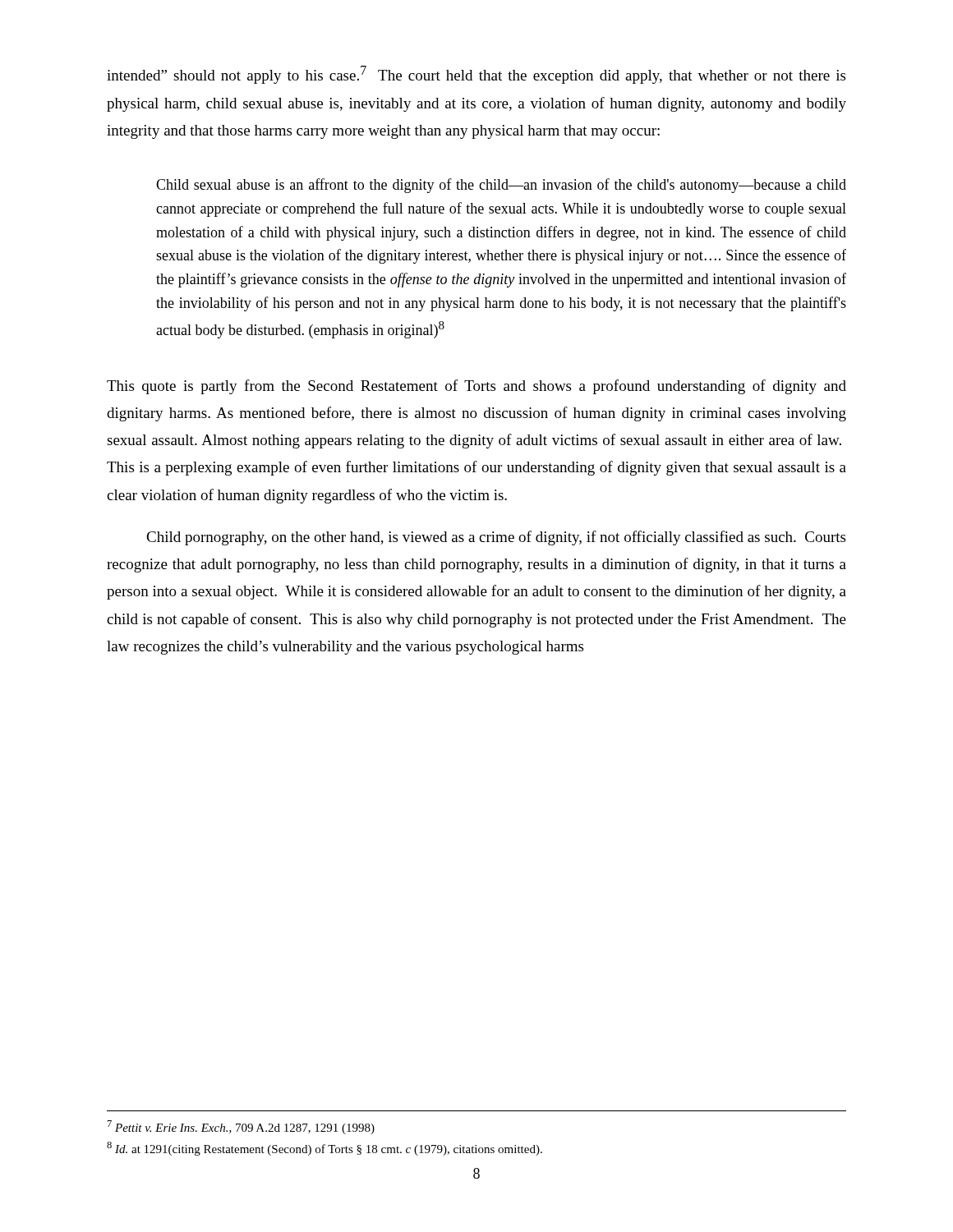Find the block on this page that starts "7 Pettit v. Erie Ins. Exch., 709 A.2d"
The height and width of the screenshot is (1232, 953).
point(241,1126)
